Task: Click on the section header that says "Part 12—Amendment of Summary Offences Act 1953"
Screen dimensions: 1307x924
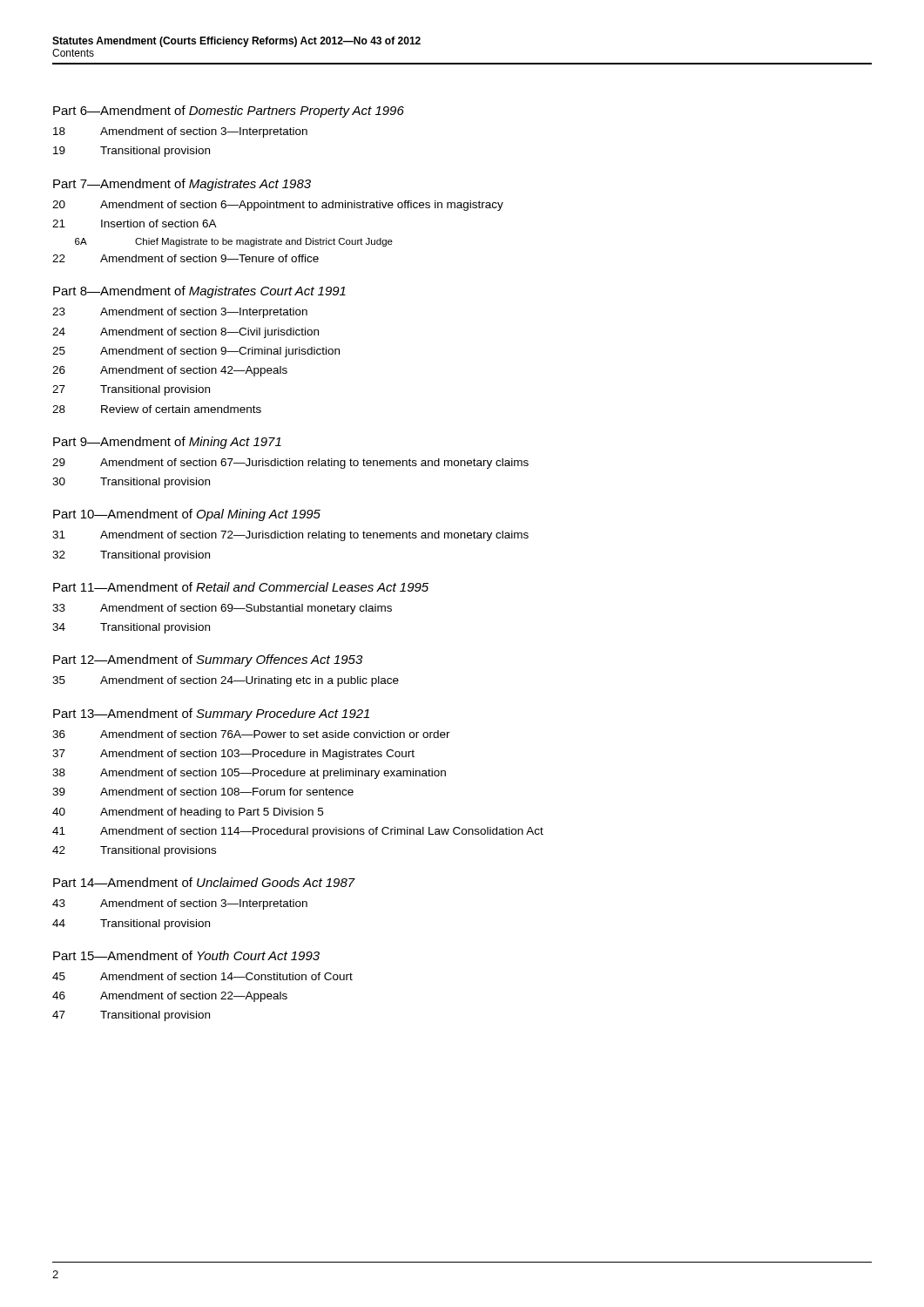Action: point(207,659)
